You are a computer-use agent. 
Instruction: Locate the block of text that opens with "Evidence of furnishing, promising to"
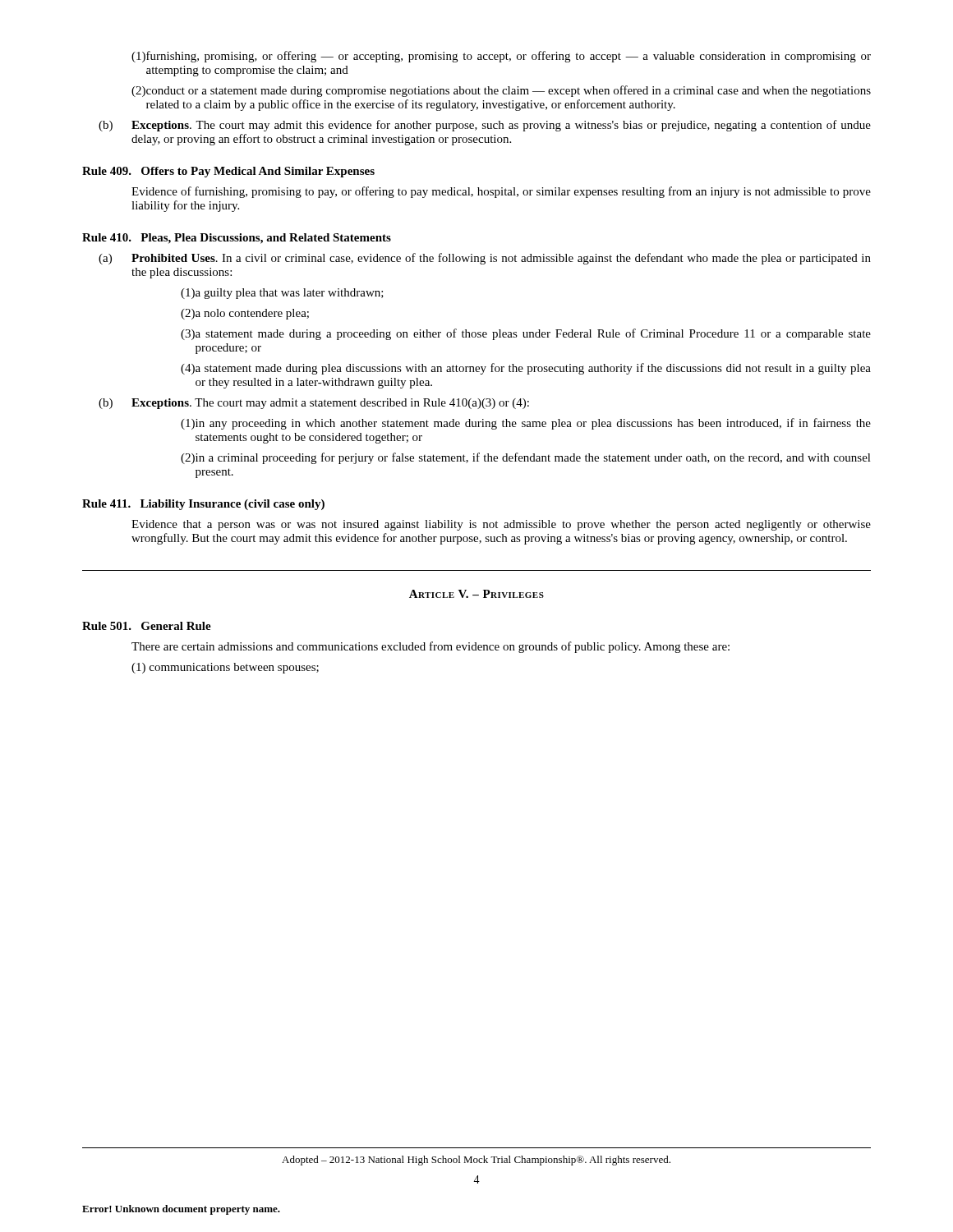[501, 198]
